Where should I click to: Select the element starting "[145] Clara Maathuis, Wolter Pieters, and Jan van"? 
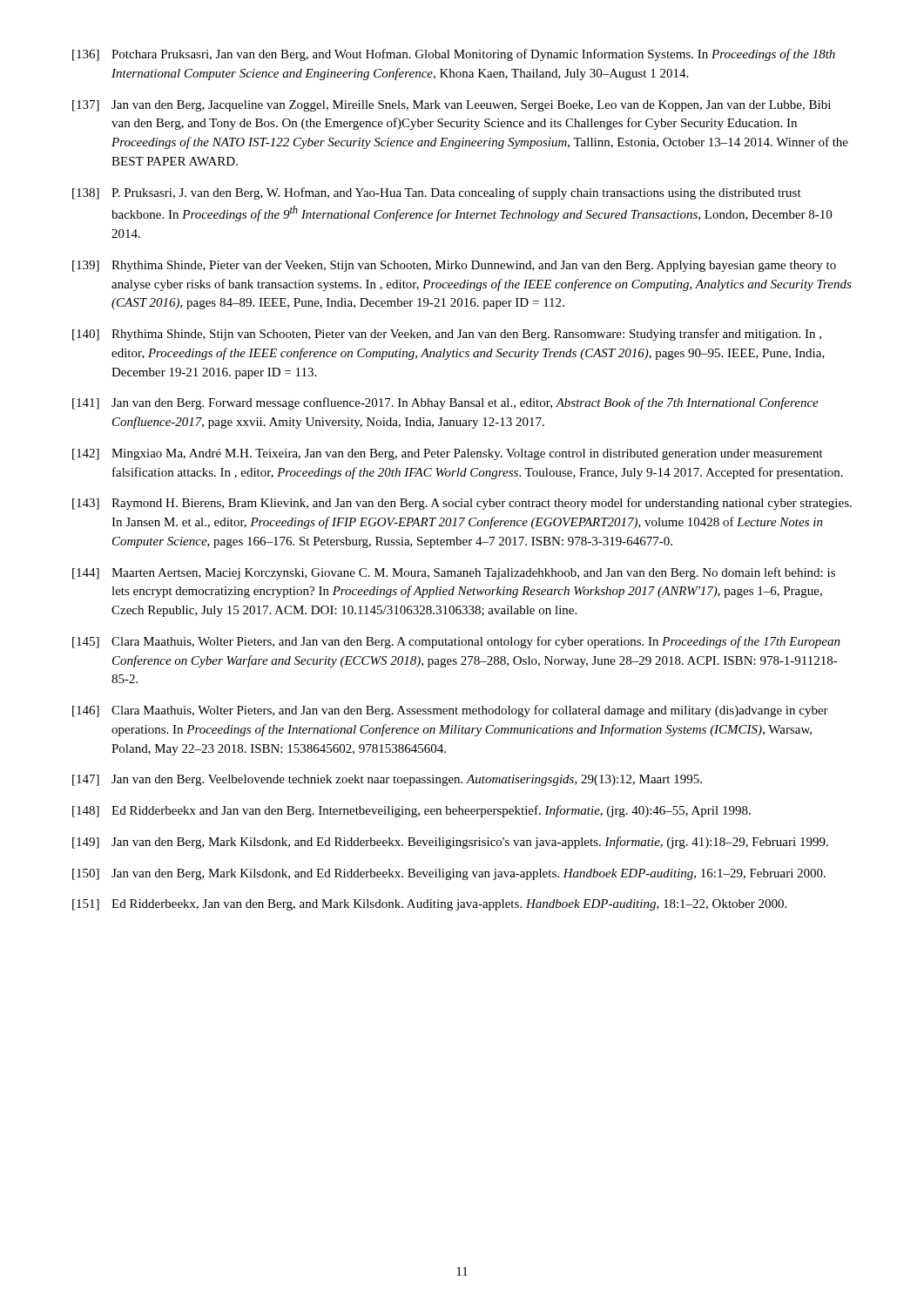coord(462,661)
